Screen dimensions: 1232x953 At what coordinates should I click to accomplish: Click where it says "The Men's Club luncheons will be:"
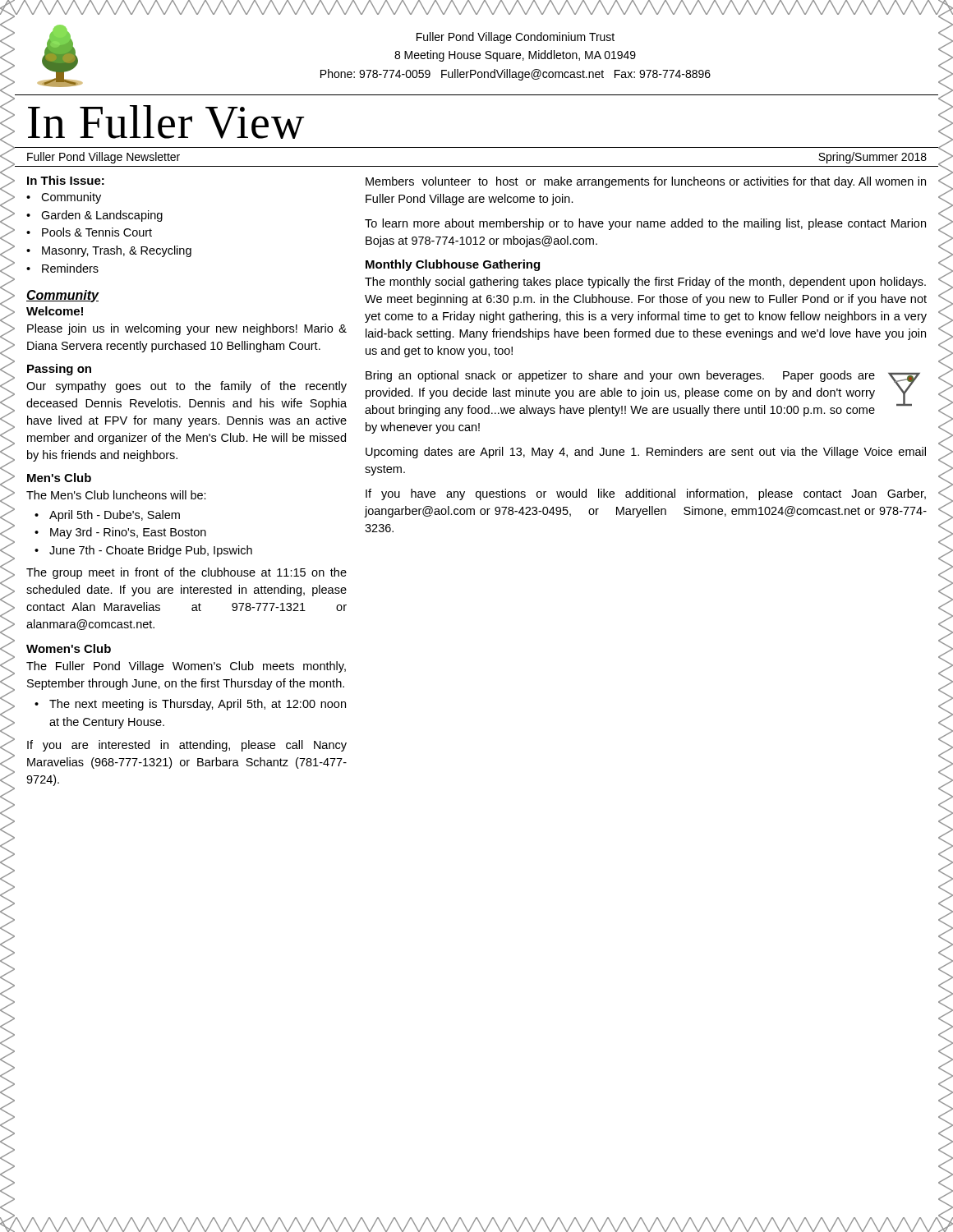(x=117, y=495)
